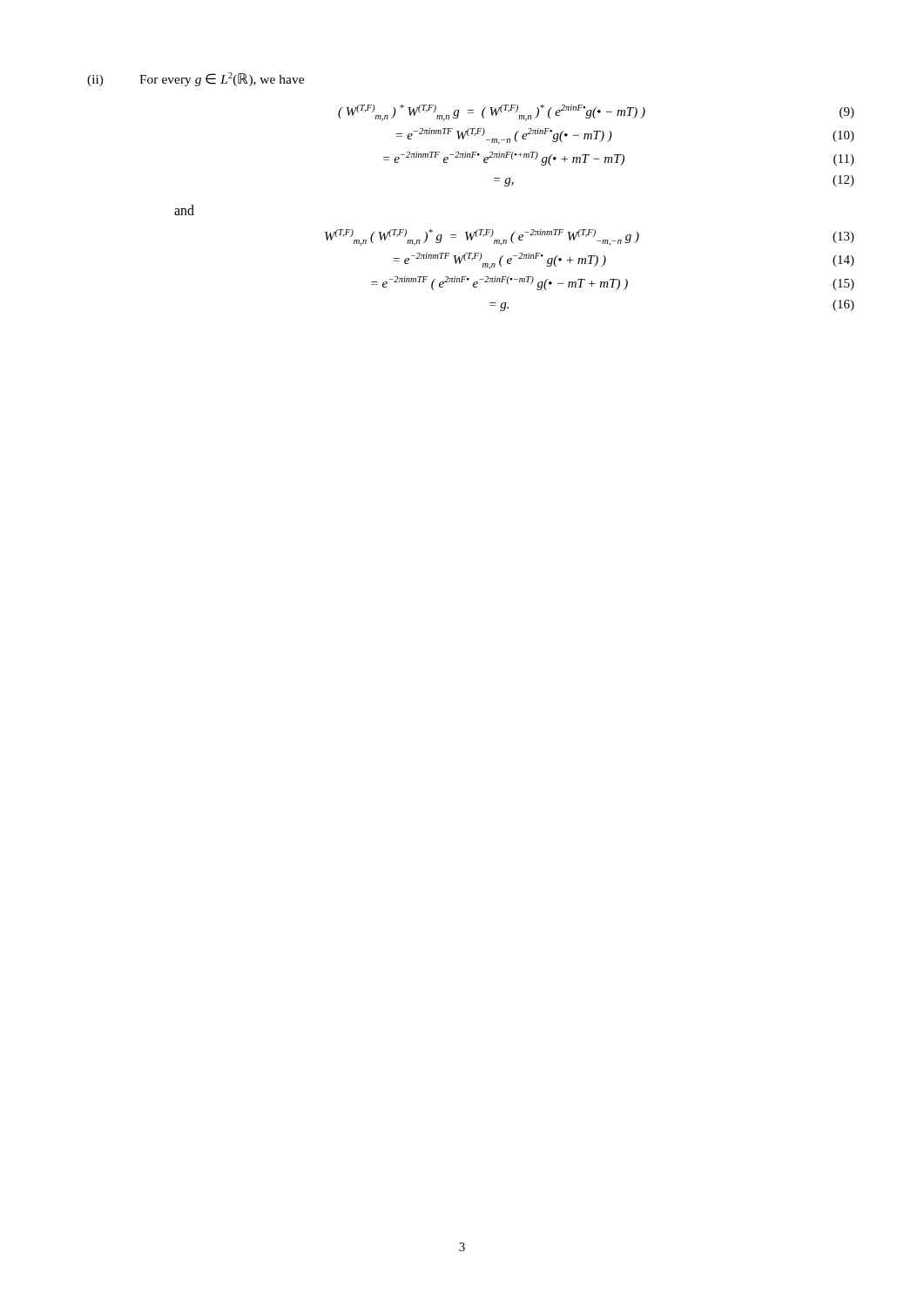This screenshot has height=1307, width=924.
Task: Where is the formula that starts "= e−2πinmTF W(T,F)−m,−n"?
Action: 527,136
